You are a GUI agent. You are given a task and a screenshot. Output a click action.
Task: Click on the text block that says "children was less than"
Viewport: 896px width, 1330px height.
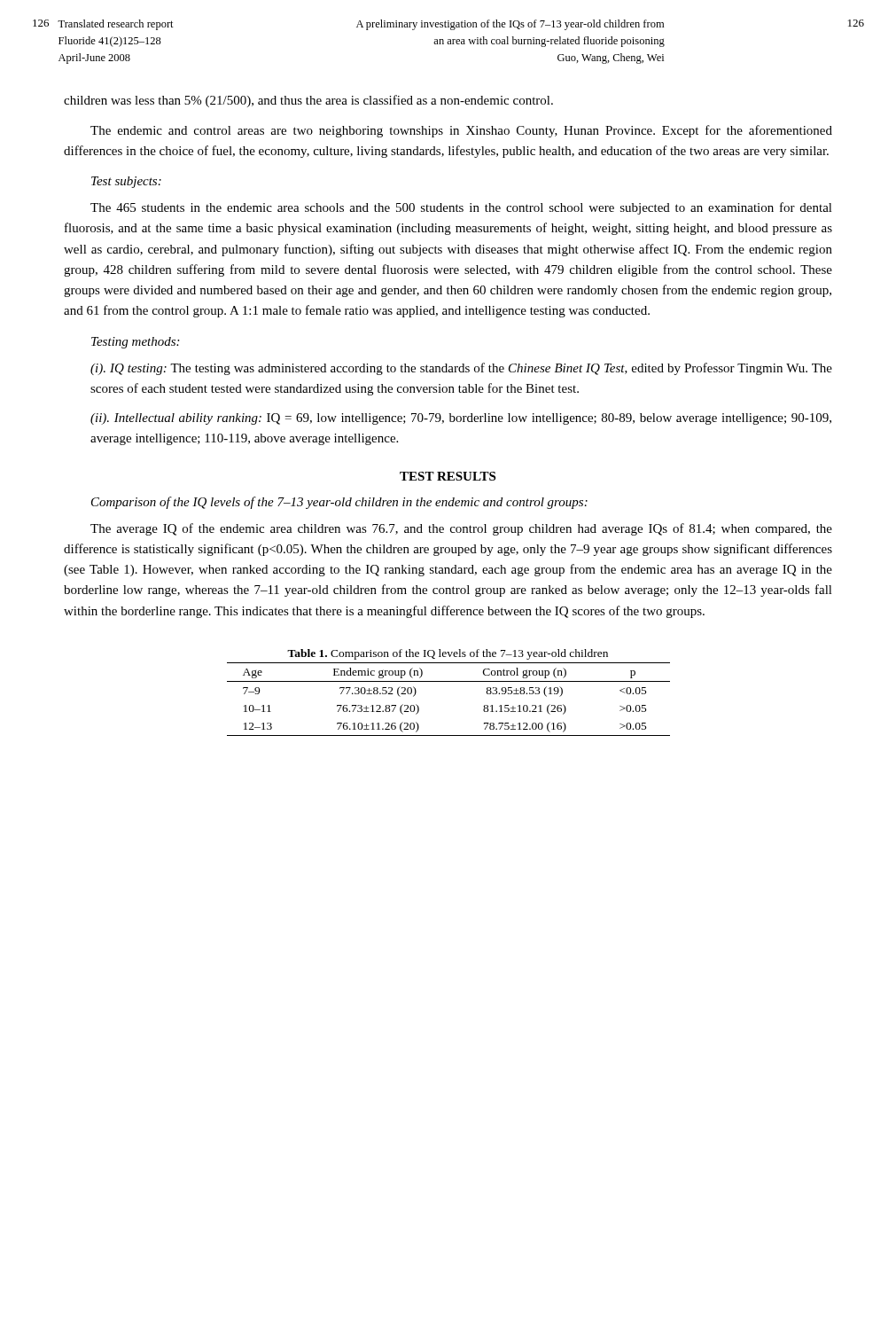pyautogui.click(x=309, y=100)
